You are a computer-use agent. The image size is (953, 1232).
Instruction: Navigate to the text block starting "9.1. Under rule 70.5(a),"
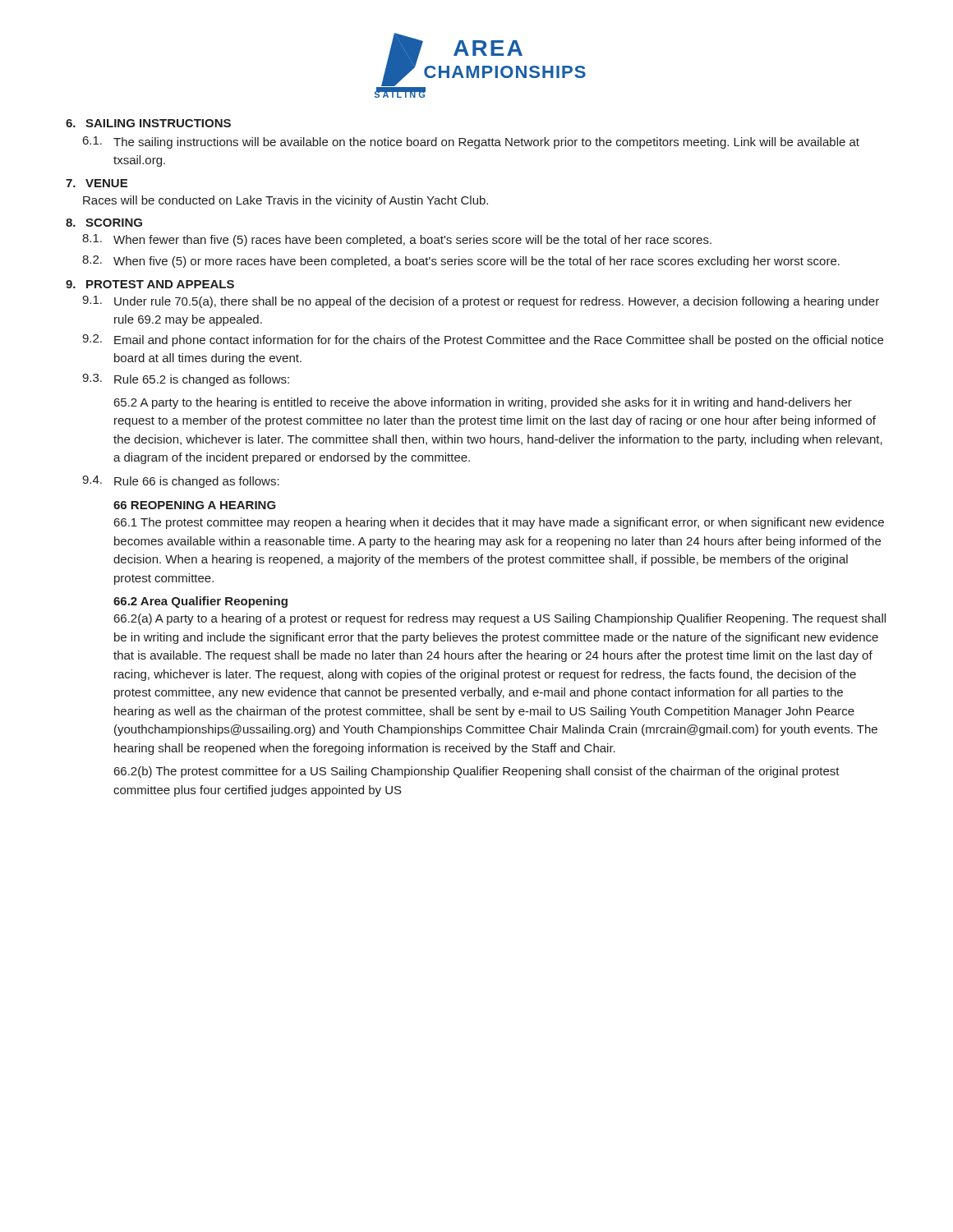[485, 310]
